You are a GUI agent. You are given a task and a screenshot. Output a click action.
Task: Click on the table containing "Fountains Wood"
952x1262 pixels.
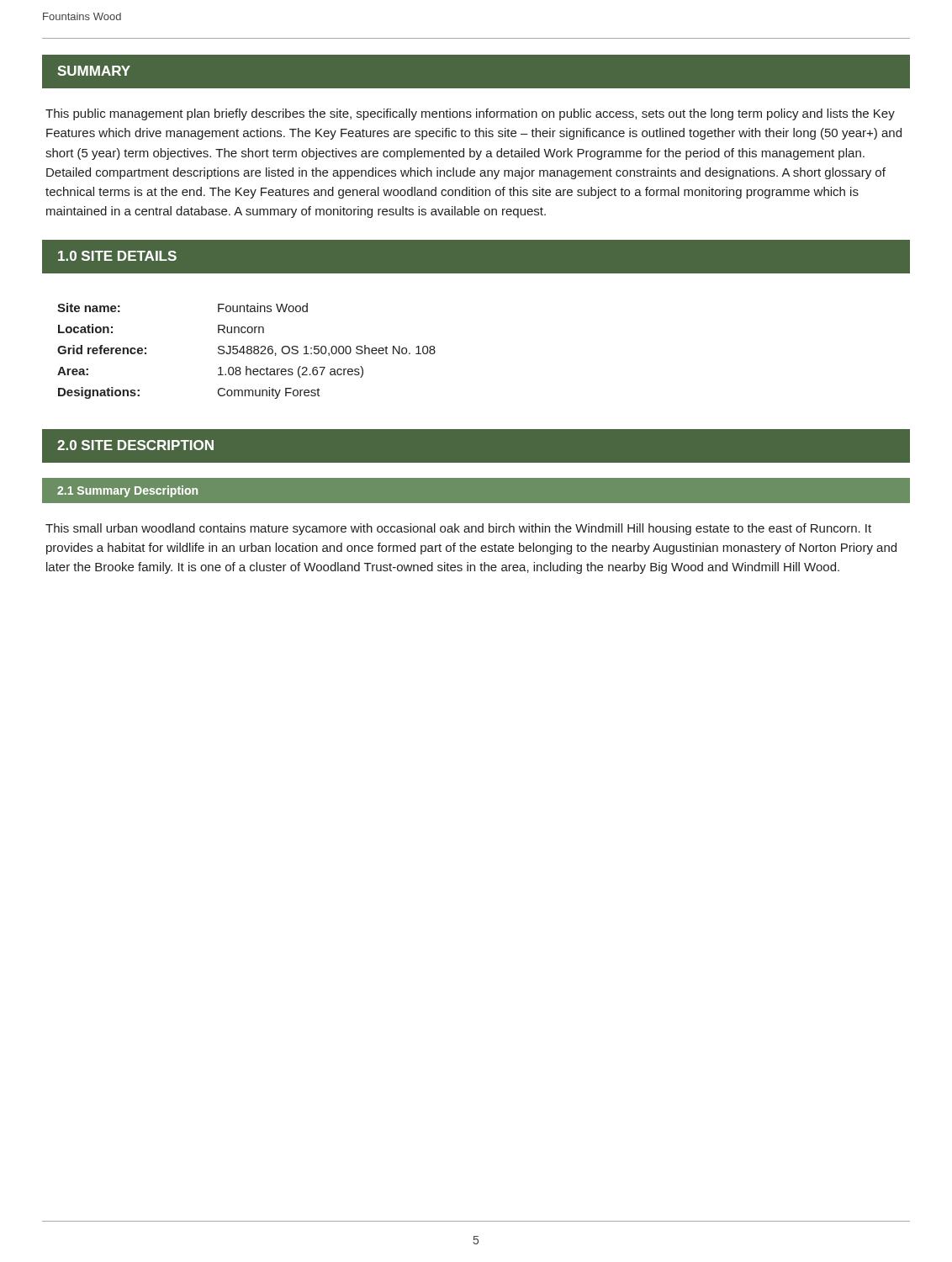476,349
